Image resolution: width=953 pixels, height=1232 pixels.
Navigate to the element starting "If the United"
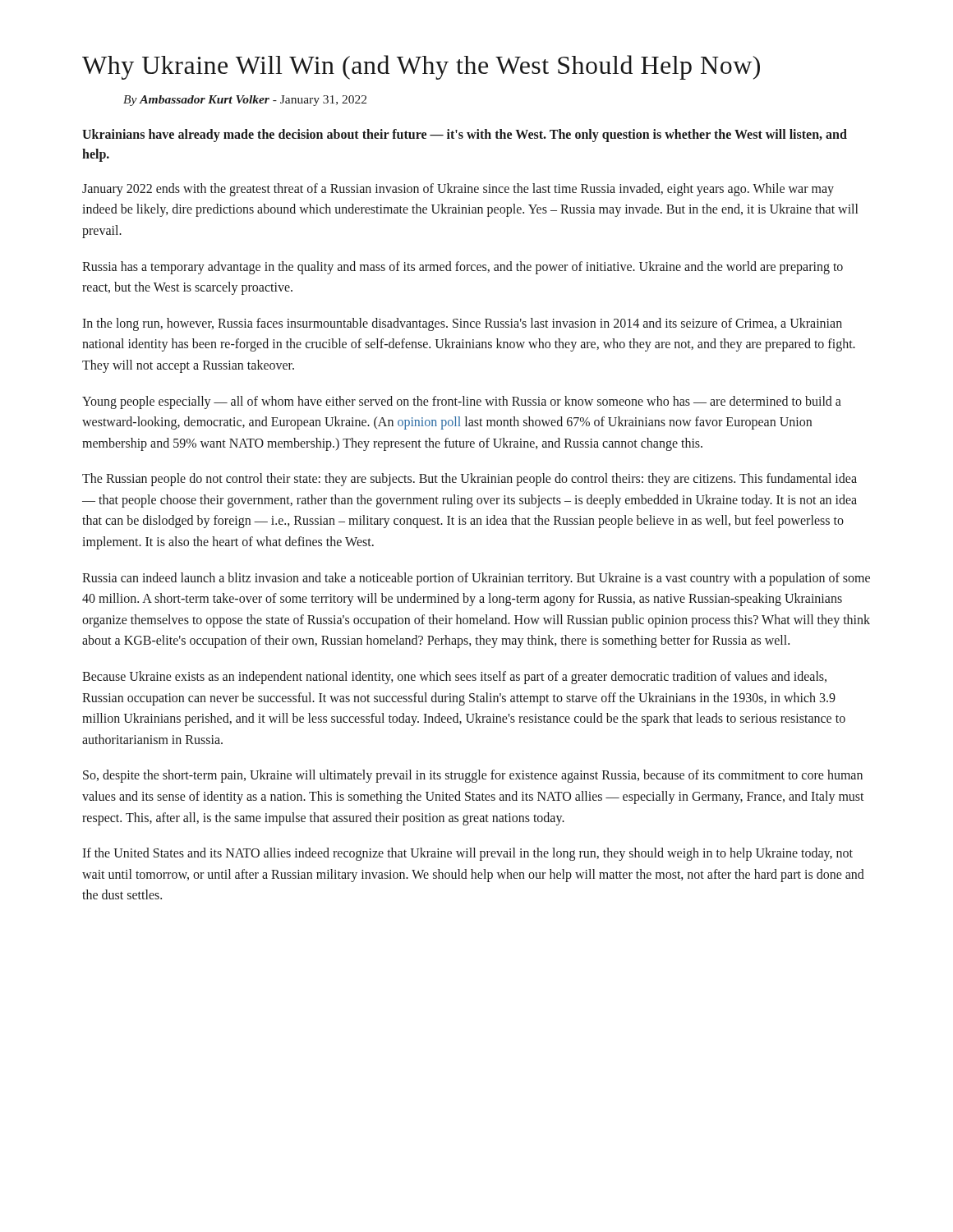click(x=473, y=874)
